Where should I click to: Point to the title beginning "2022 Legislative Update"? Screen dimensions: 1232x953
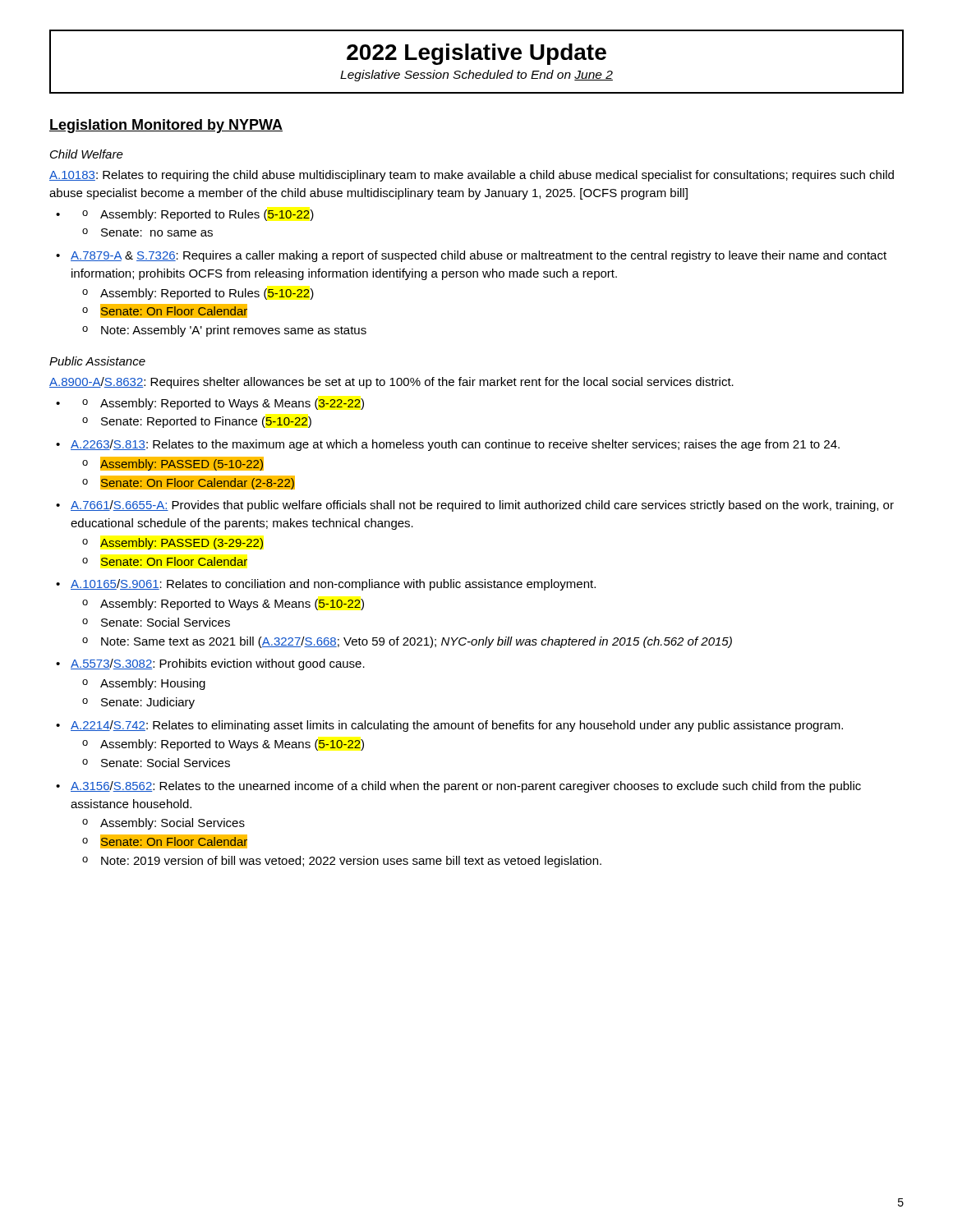[476, 61]
